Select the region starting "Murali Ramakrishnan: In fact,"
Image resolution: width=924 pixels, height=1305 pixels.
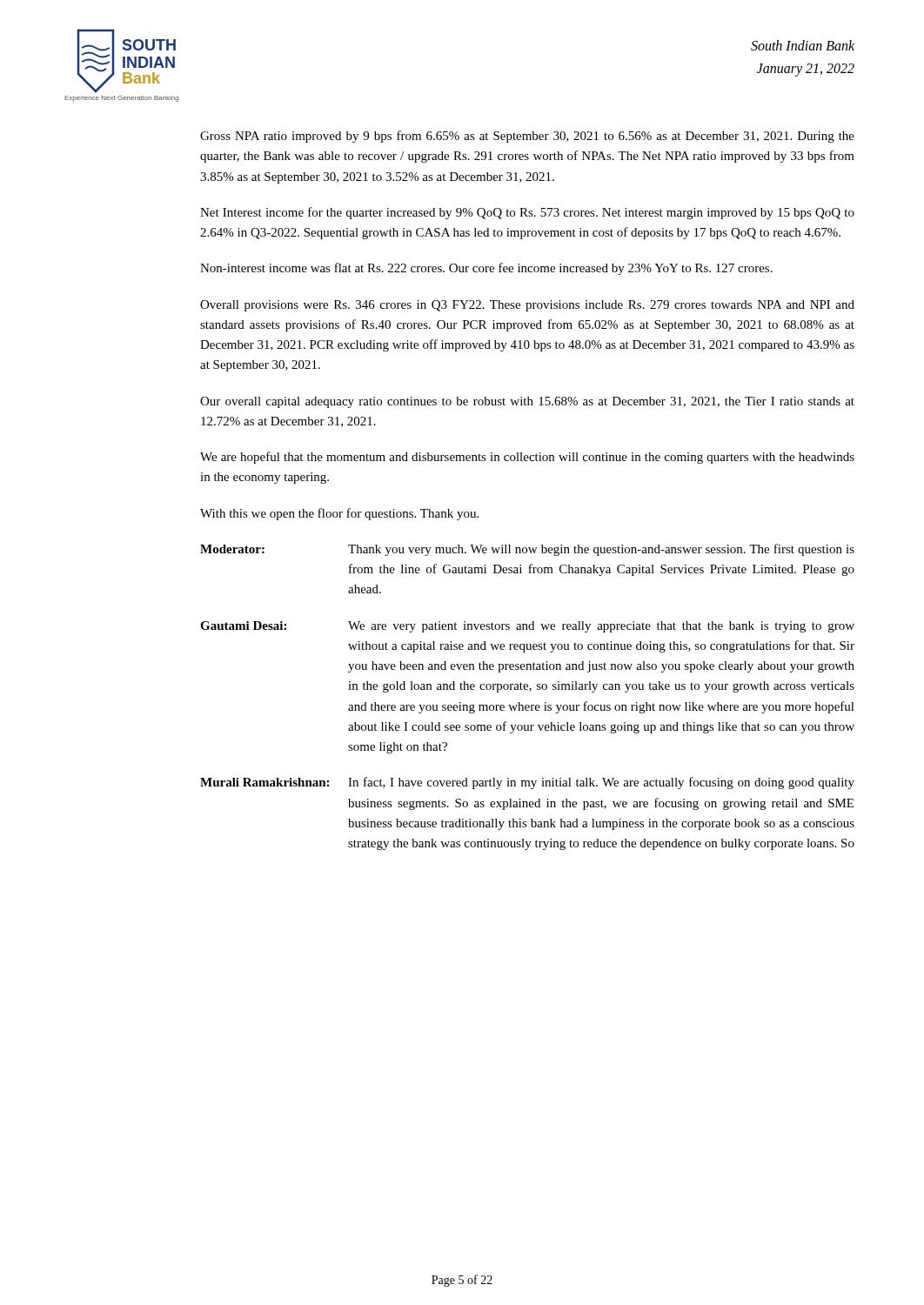click(527, 813)
